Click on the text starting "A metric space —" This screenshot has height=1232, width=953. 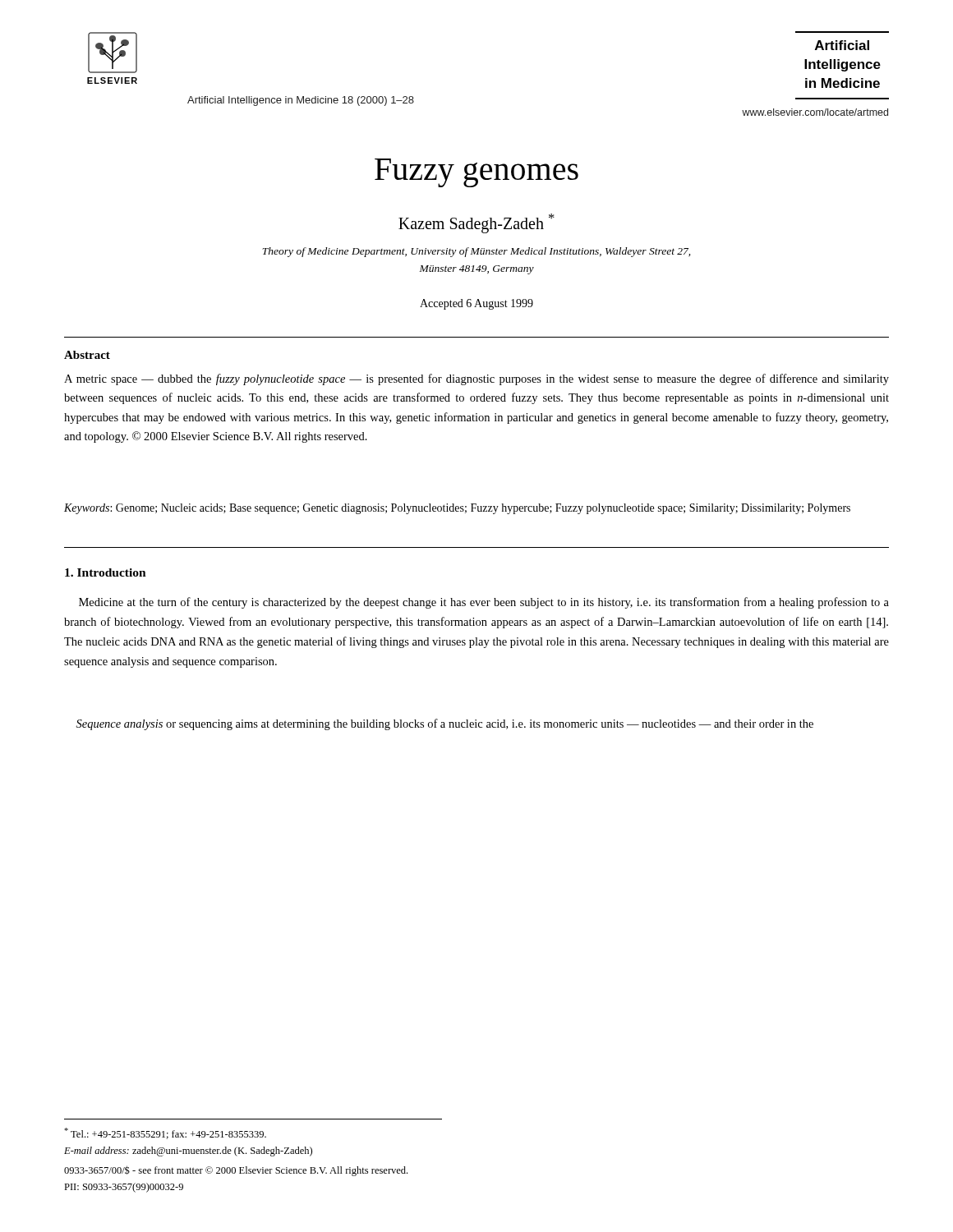476,408
